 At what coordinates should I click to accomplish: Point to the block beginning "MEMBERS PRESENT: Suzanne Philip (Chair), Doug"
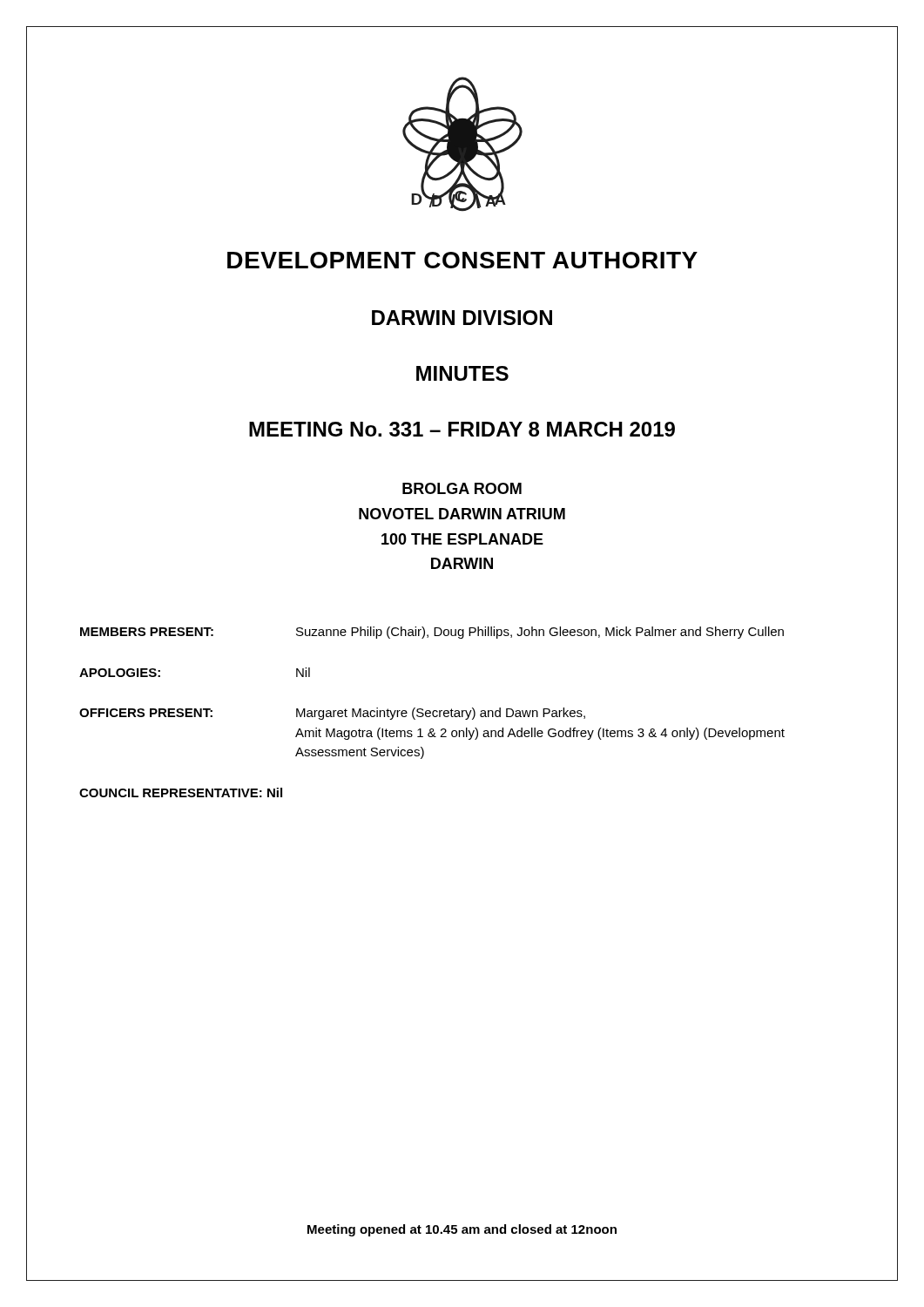pyautogui.click(x=462, y=636)
